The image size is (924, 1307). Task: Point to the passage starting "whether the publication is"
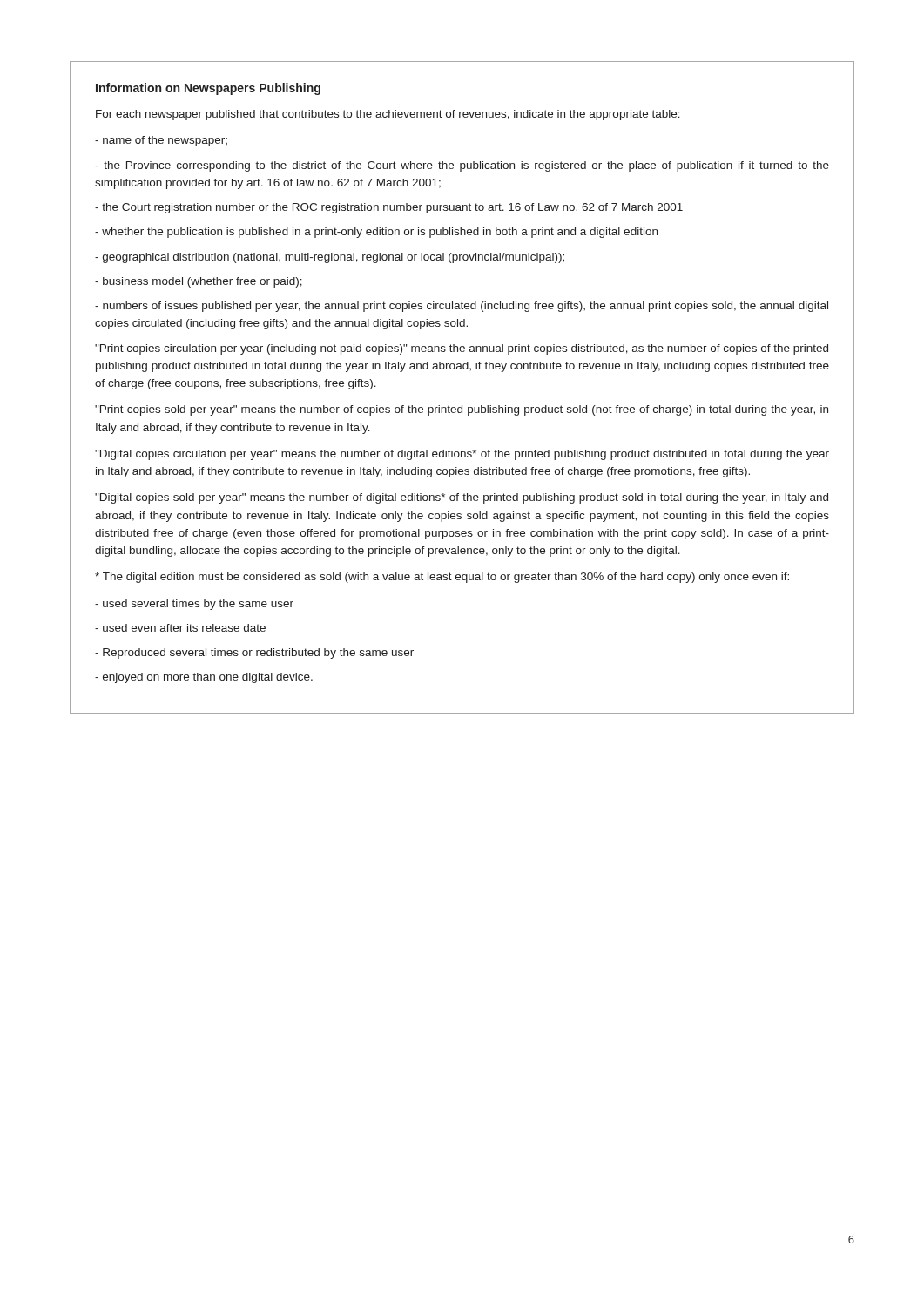(x=377, y=232)
